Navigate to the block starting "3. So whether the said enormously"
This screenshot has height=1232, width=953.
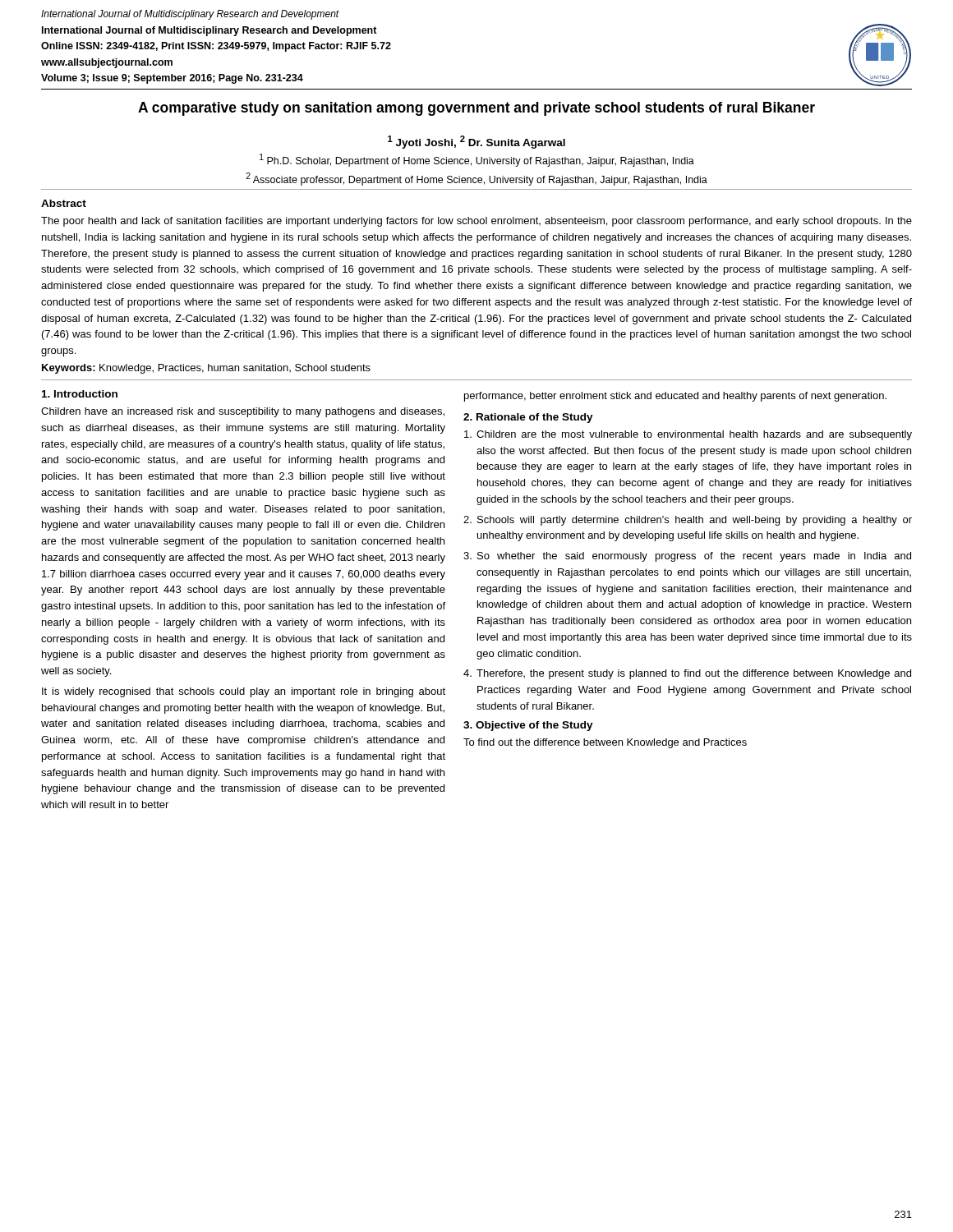click(x=688, y=605)
